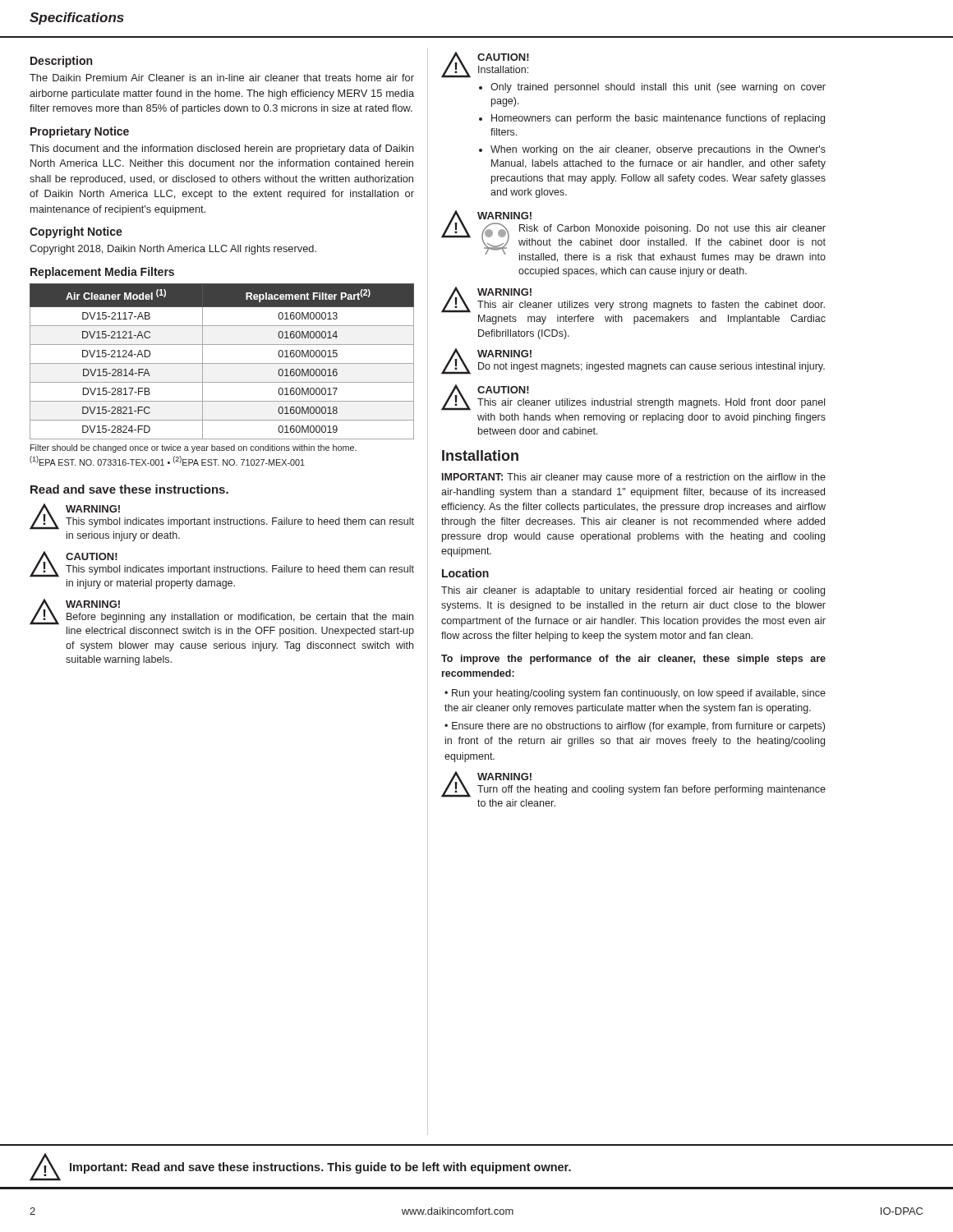Click on the text block that reads "The Daikin Premium Air Cleaner is"
Screen dimensions: 1232x953
pos(222,93)
